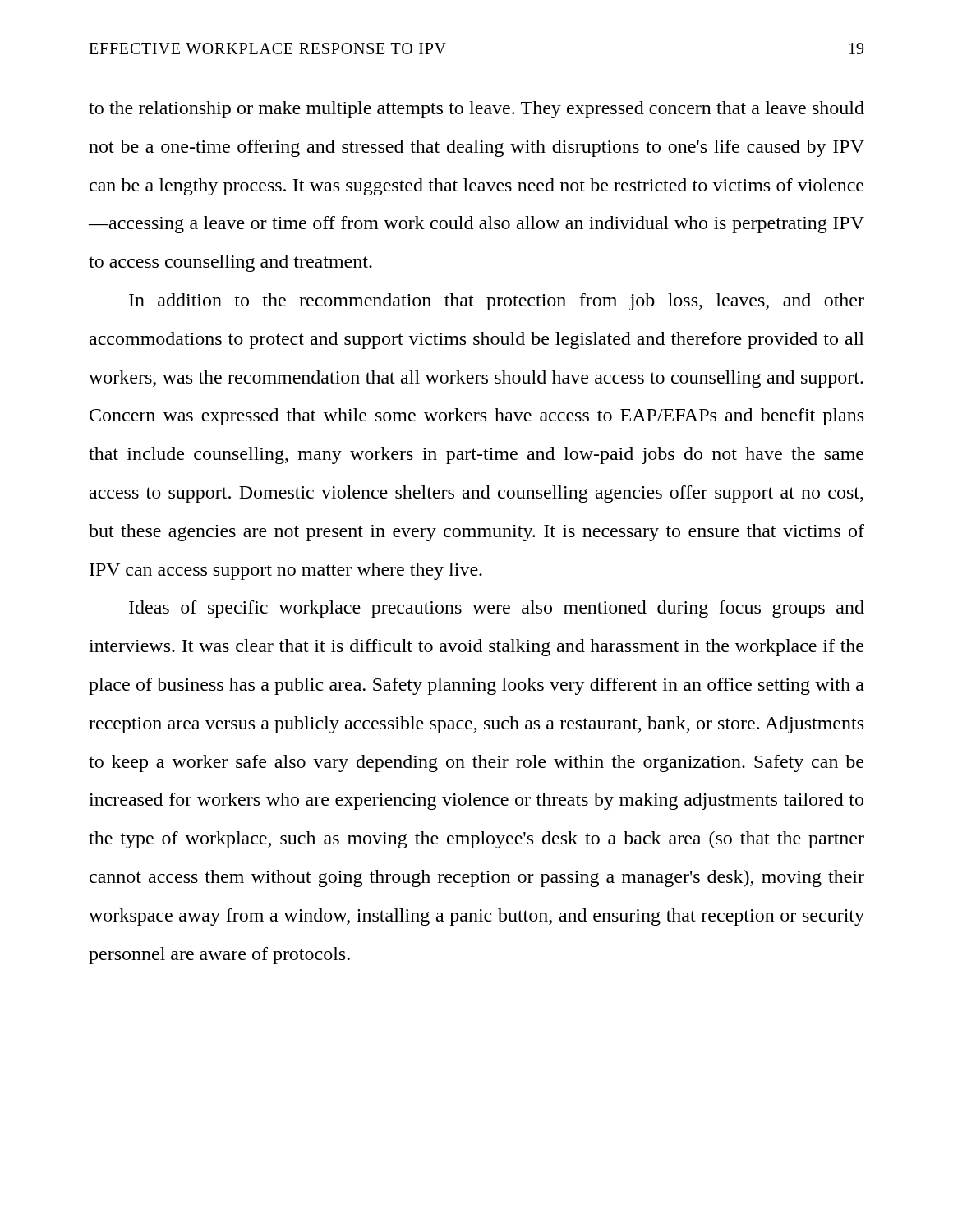This screenshot has width=953, height=1232.
Task: Point to the text block starting "to the relationship or make multiple attempts to"
Action: pos(476,185)
